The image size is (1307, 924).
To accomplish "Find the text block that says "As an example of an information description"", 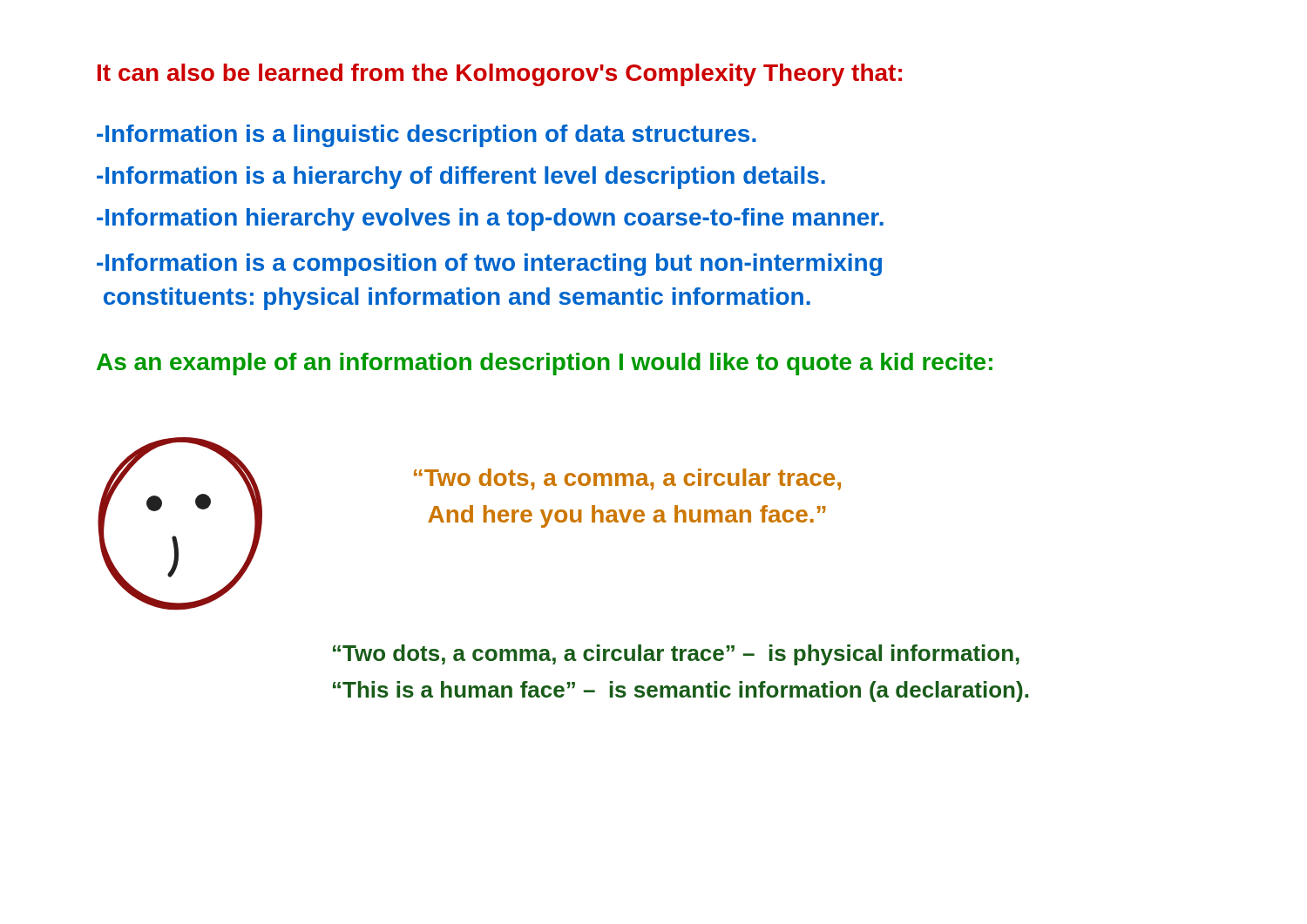I will (545, 362).
